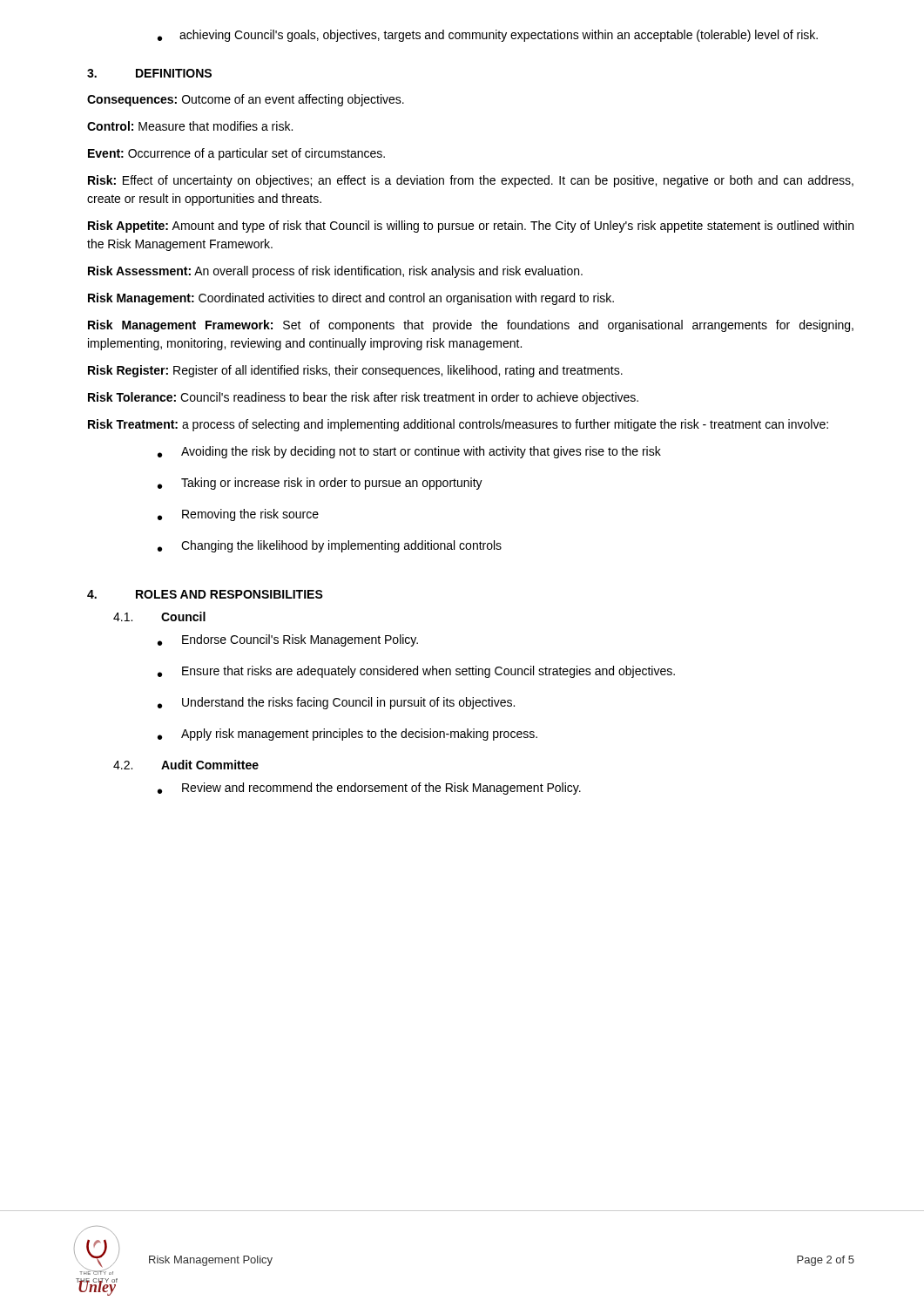Find the list item that says "• Taking or increase risk in"
924x1307 pixels.
pyautogui.click(x=320, y=484)
